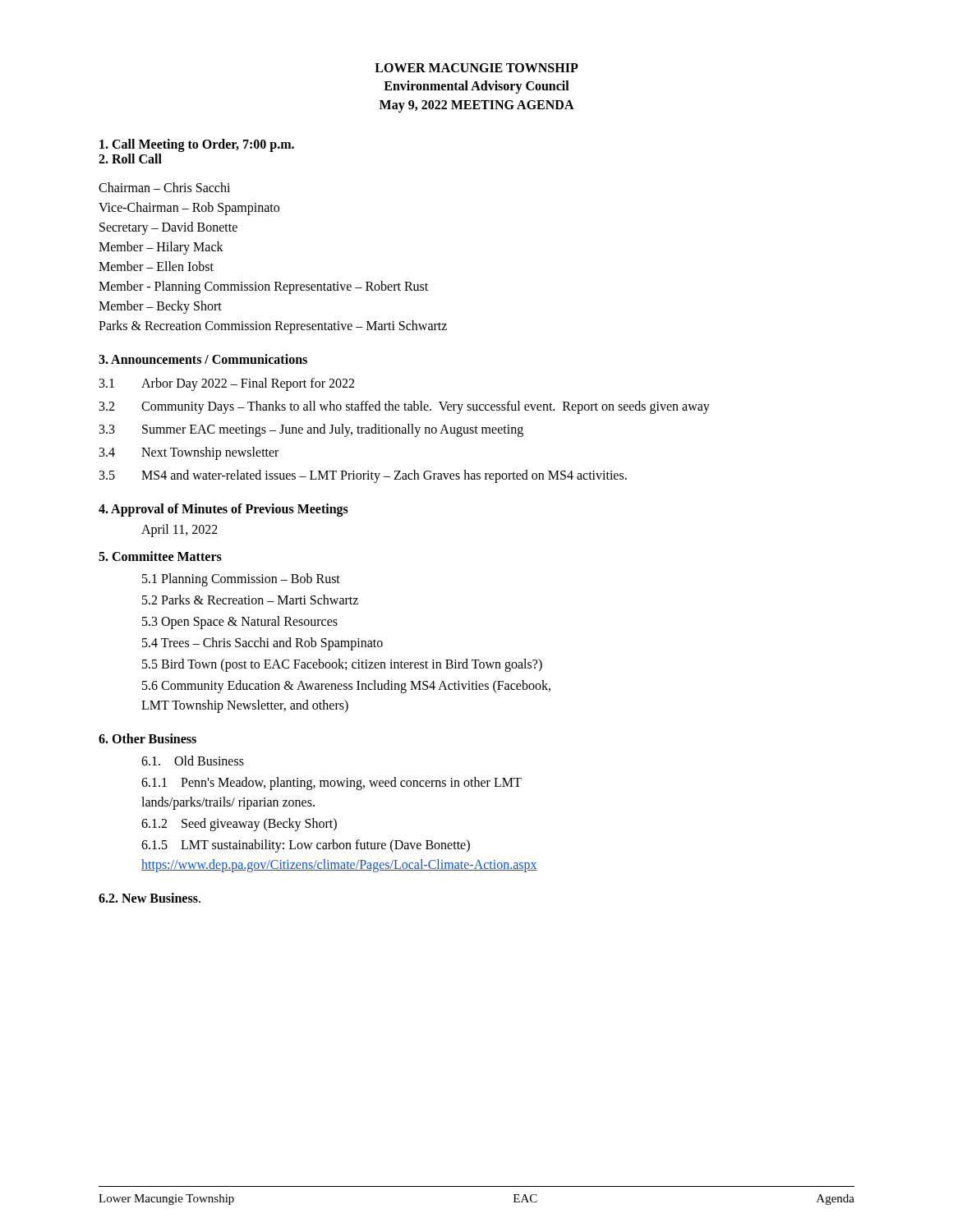Viewport: 953px width, 1232px height.
Task: Click the passage that begins "3.2 Community Days – Thanks to all who"
Action: coord(476,407)
